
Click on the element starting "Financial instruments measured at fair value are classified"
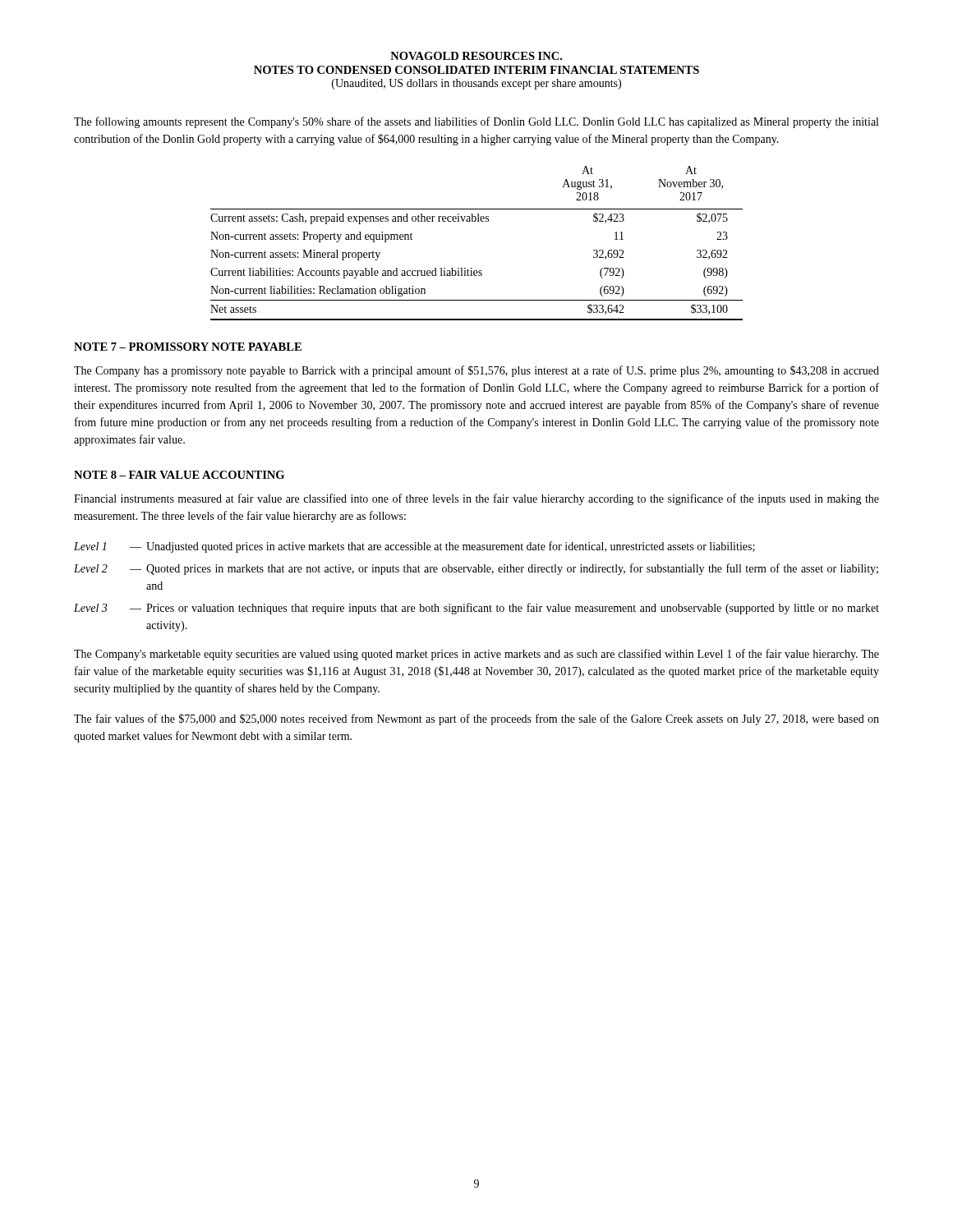coord(476,508)
